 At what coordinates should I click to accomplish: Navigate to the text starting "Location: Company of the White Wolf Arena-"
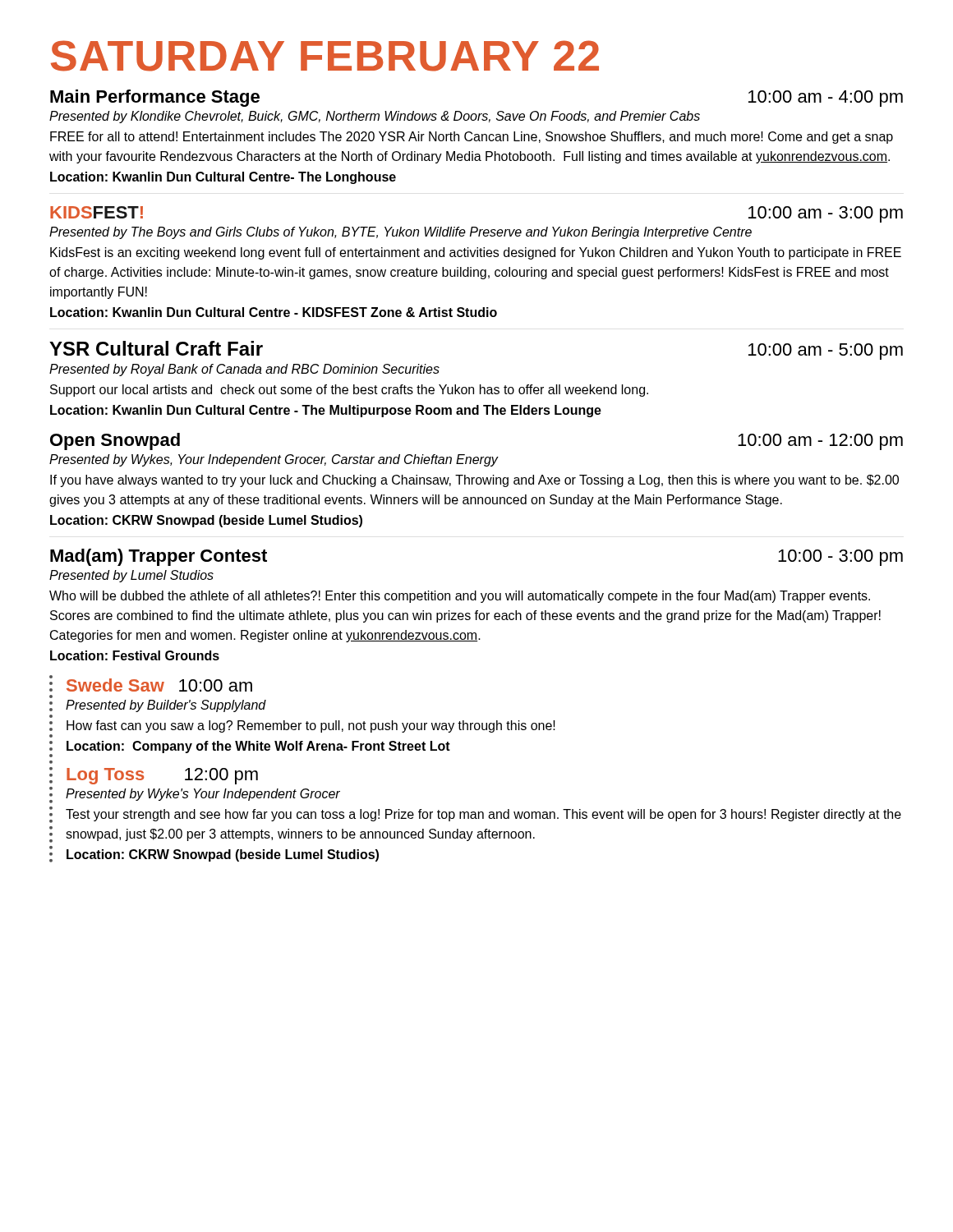[x=258, y=746]
